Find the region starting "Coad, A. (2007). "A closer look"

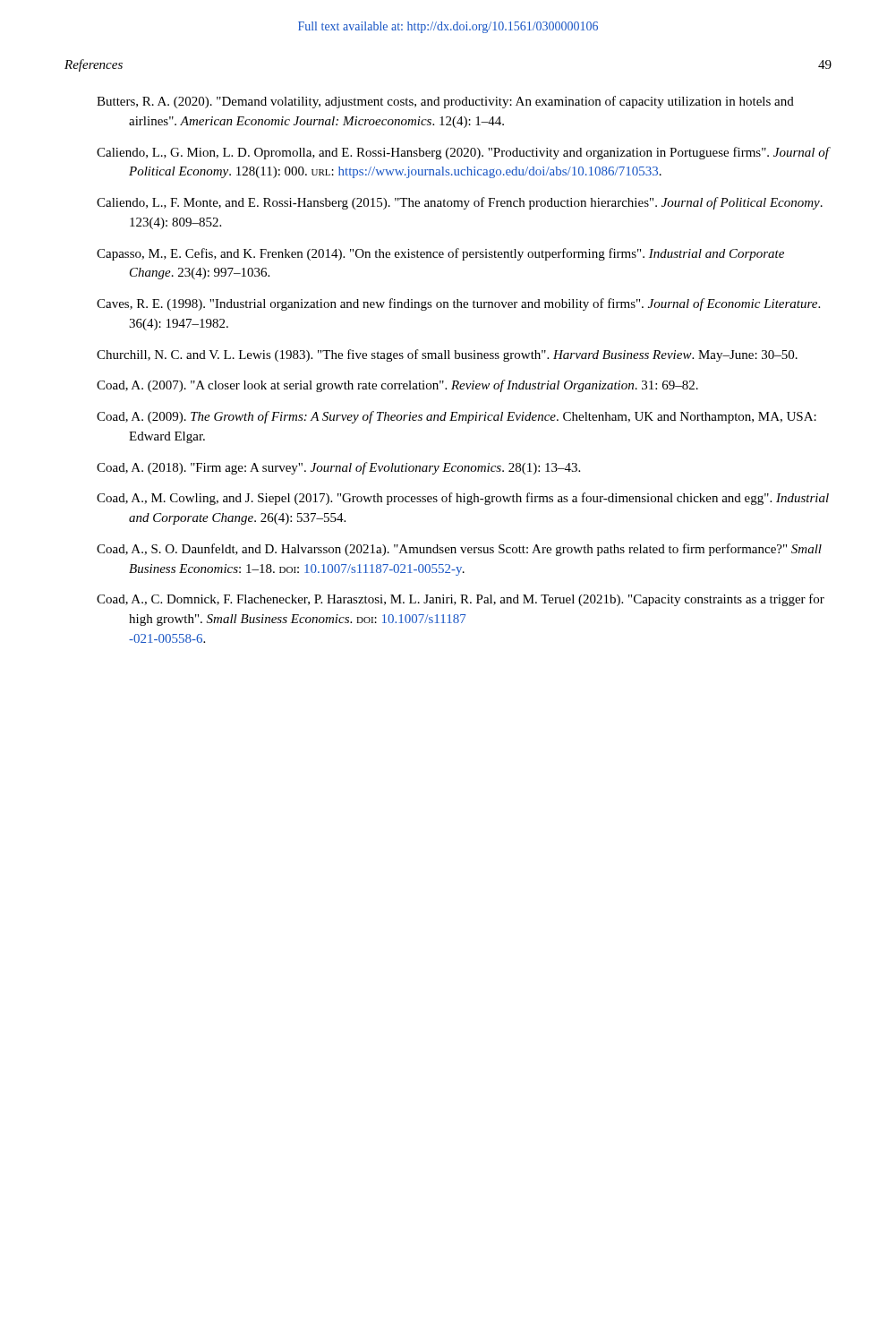click(398, 385)
